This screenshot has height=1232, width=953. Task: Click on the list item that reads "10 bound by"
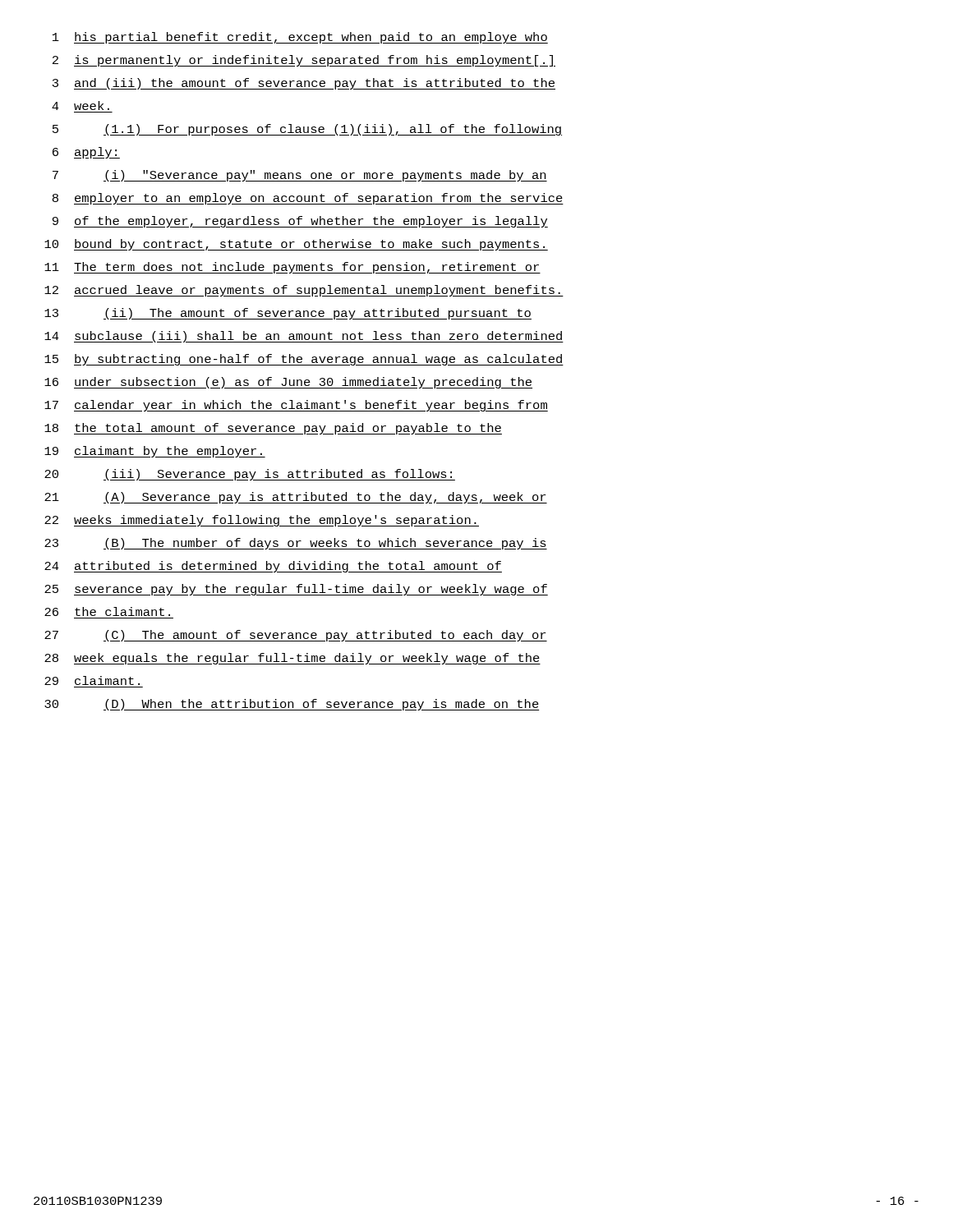(274, 245)
